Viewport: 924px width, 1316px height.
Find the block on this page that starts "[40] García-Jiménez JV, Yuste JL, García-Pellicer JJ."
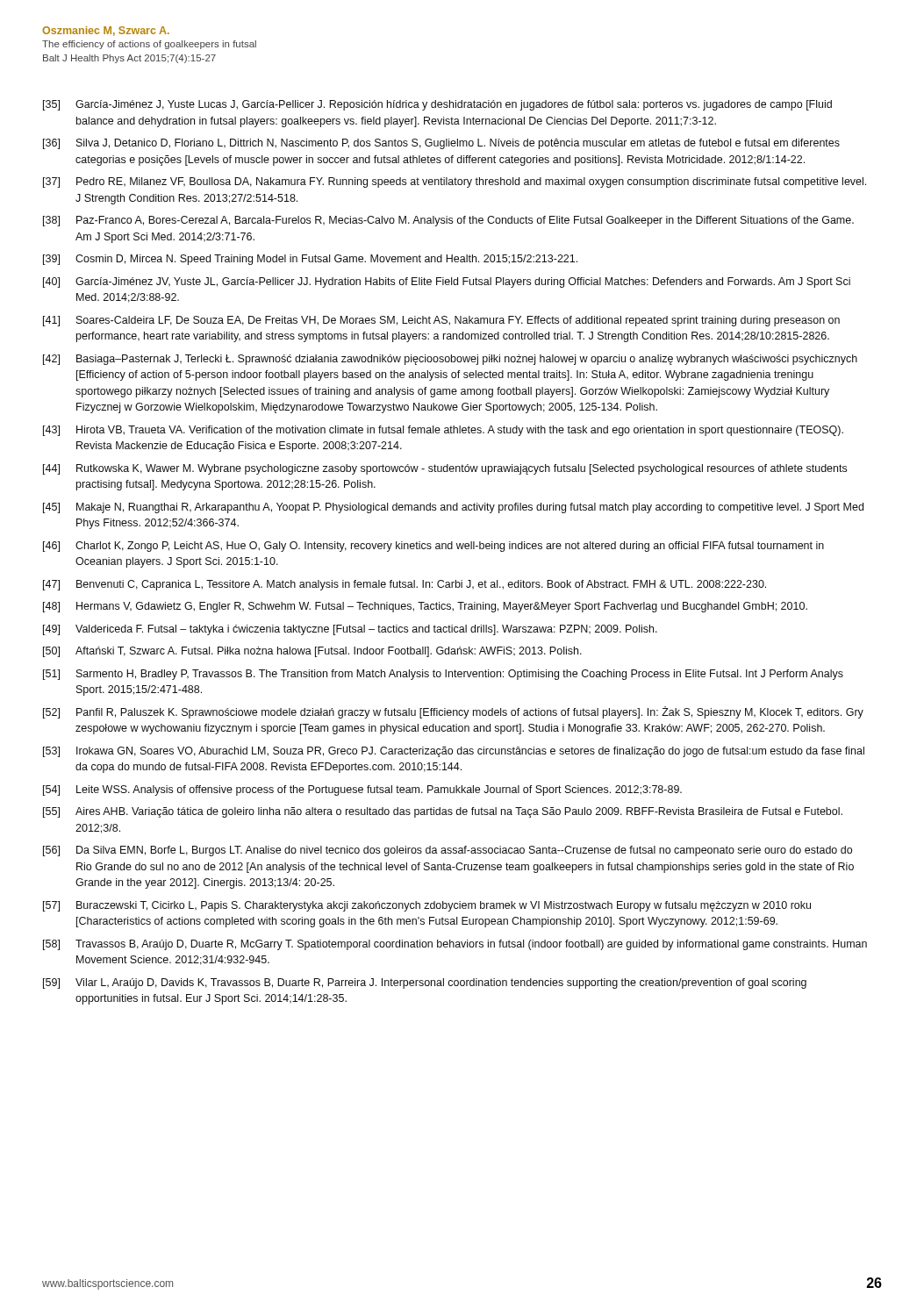457,290
